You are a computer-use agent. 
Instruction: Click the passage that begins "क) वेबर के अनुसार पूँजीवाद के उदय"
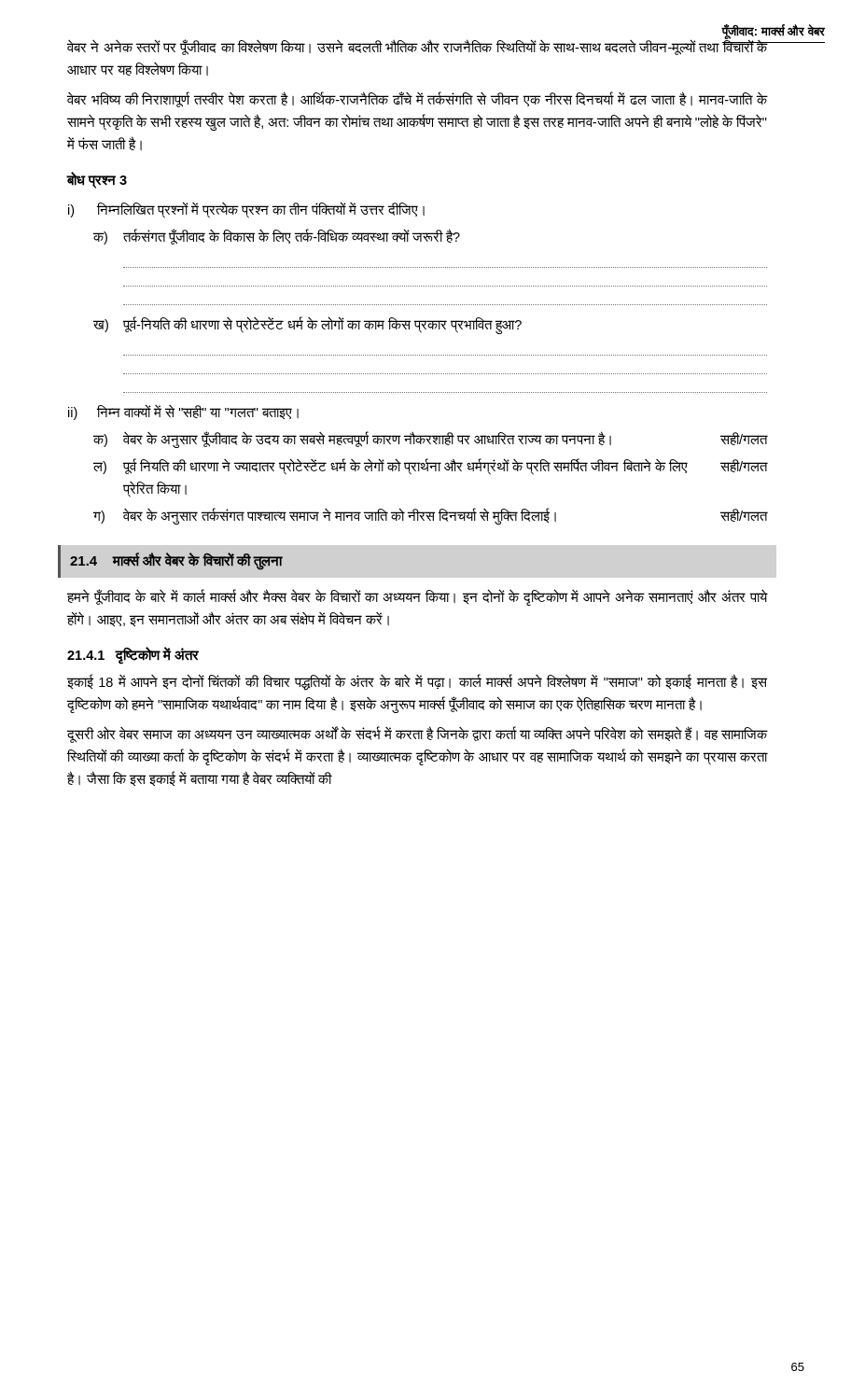pyautogui.click(x=430, y=441)
